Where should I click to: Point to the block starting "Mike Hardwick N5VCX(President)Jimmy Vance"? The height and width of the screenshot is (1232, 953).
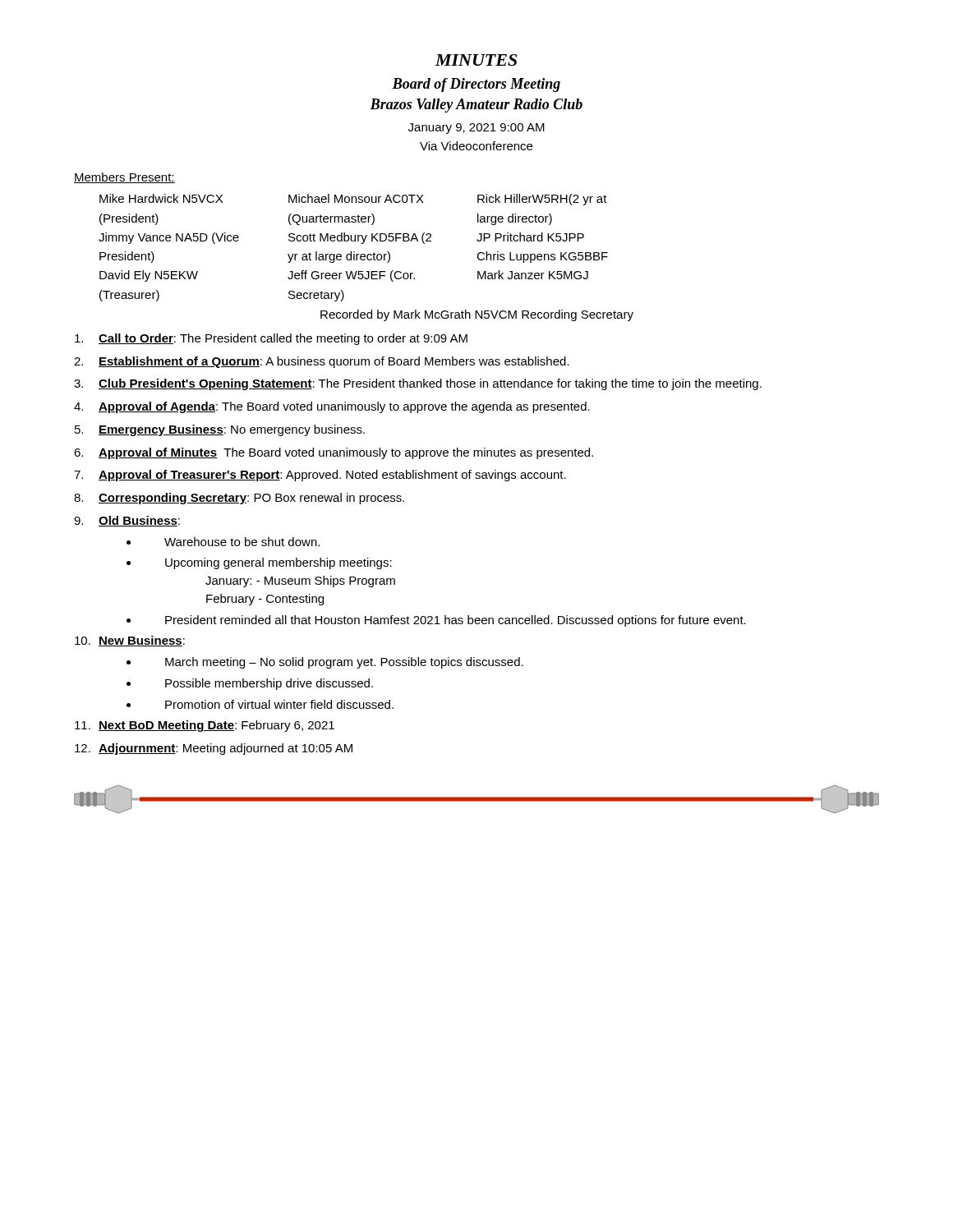coord(476,255)
